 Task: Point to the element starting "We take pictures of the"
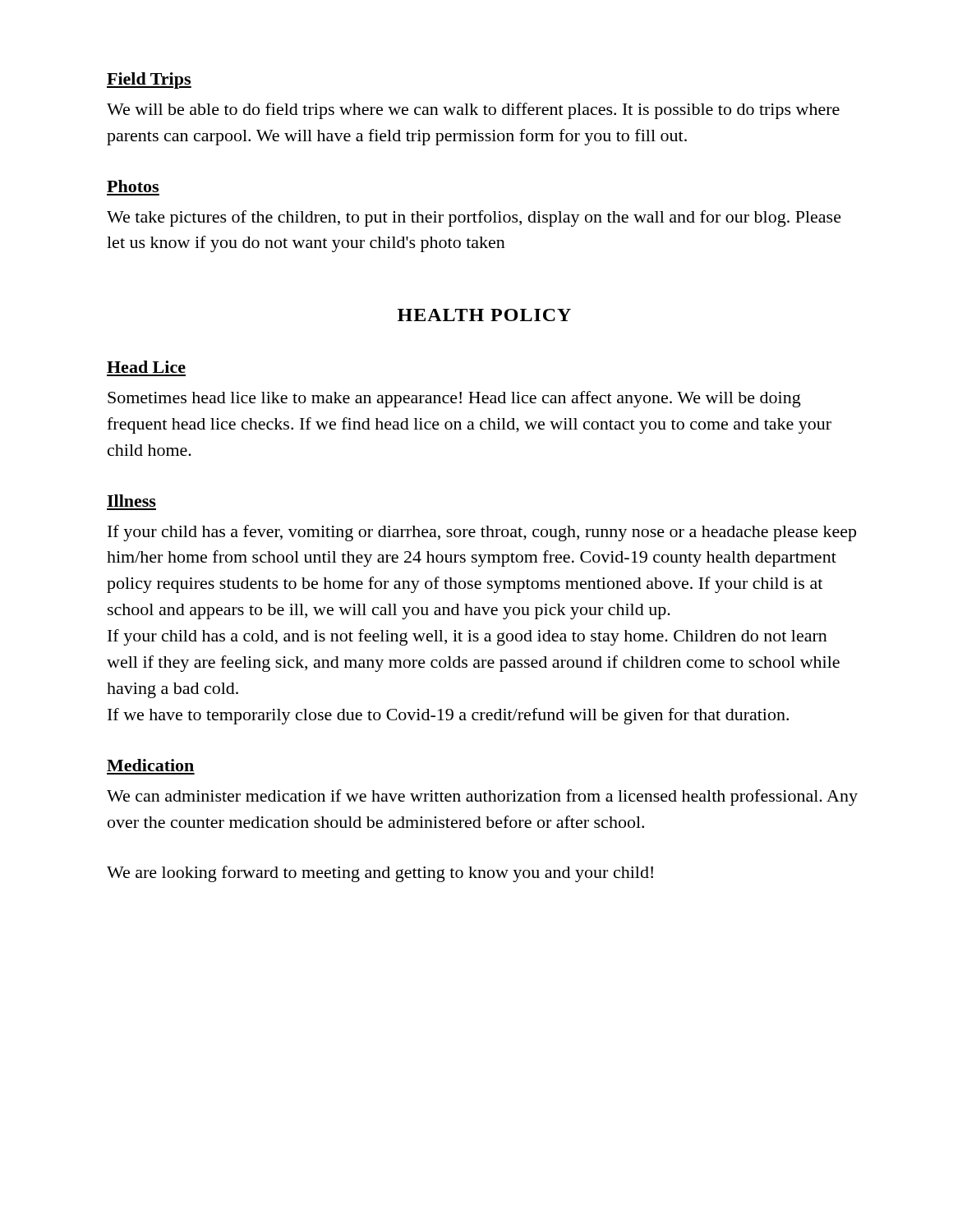coord(474,229)
